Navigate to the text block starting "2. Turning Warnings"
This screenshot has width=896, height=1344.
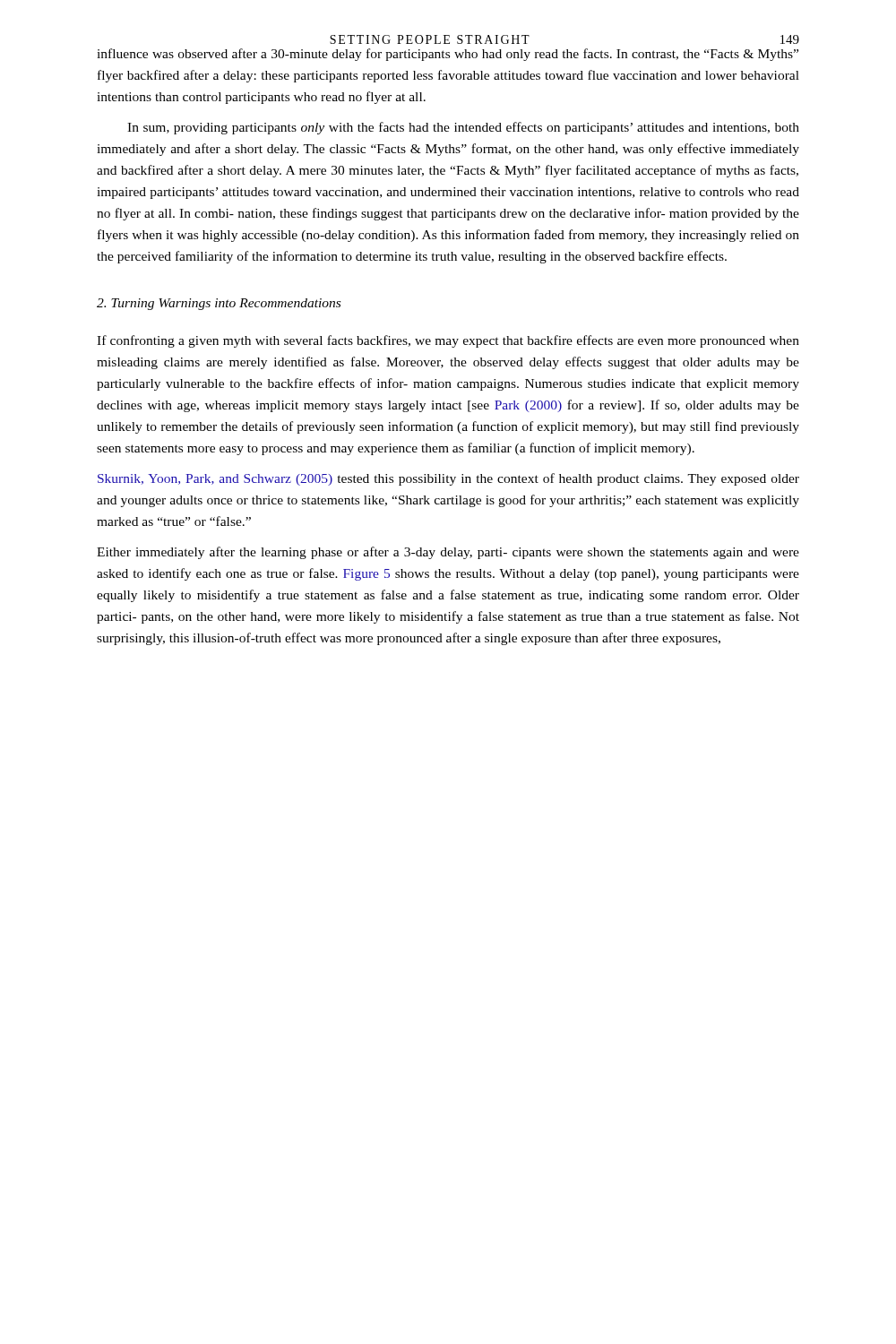tap(219, 304)
